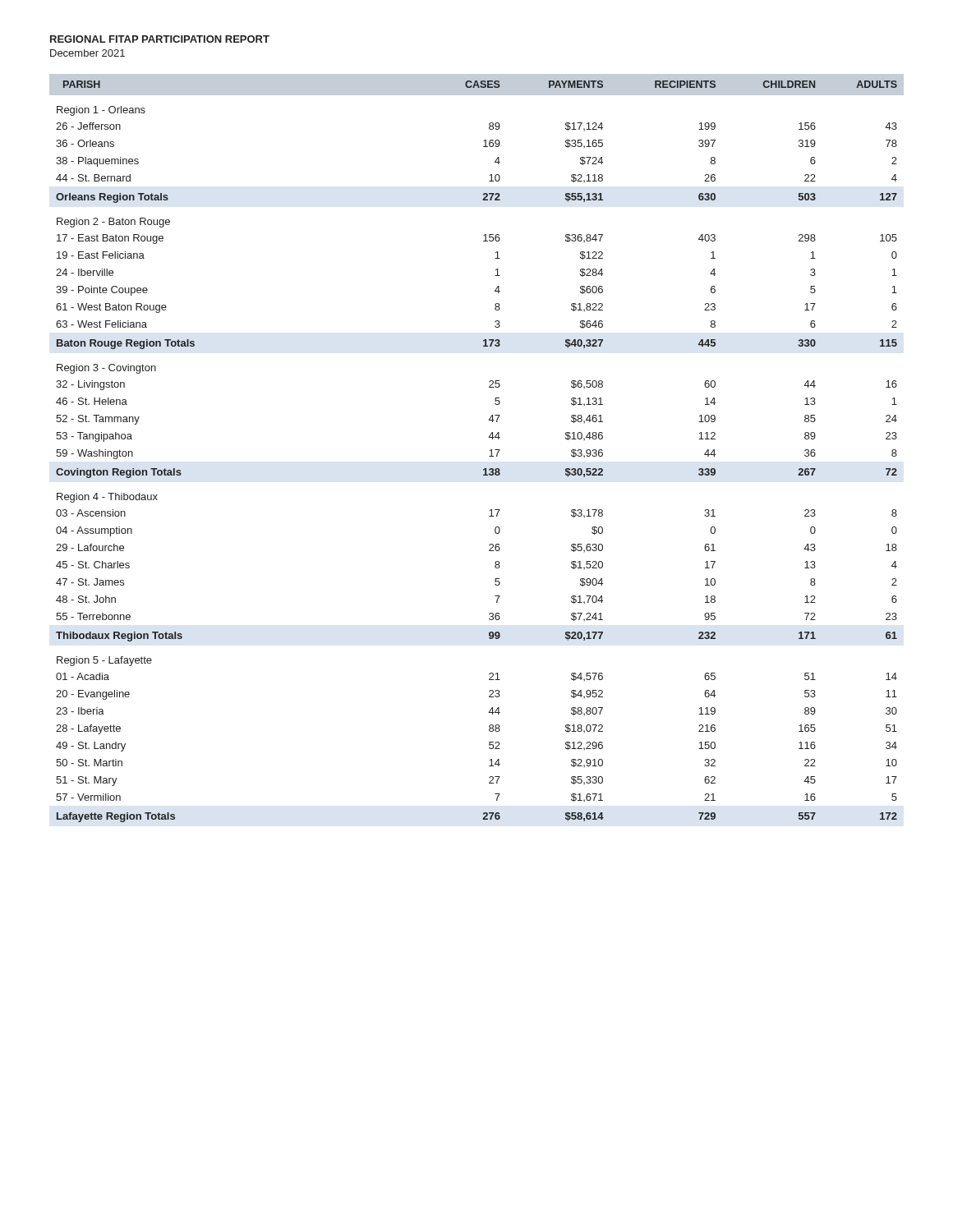The width and height of the screenshot is (953, 1232).
Task: Select the table that reads "61 - West"
Action: [476, 450]
